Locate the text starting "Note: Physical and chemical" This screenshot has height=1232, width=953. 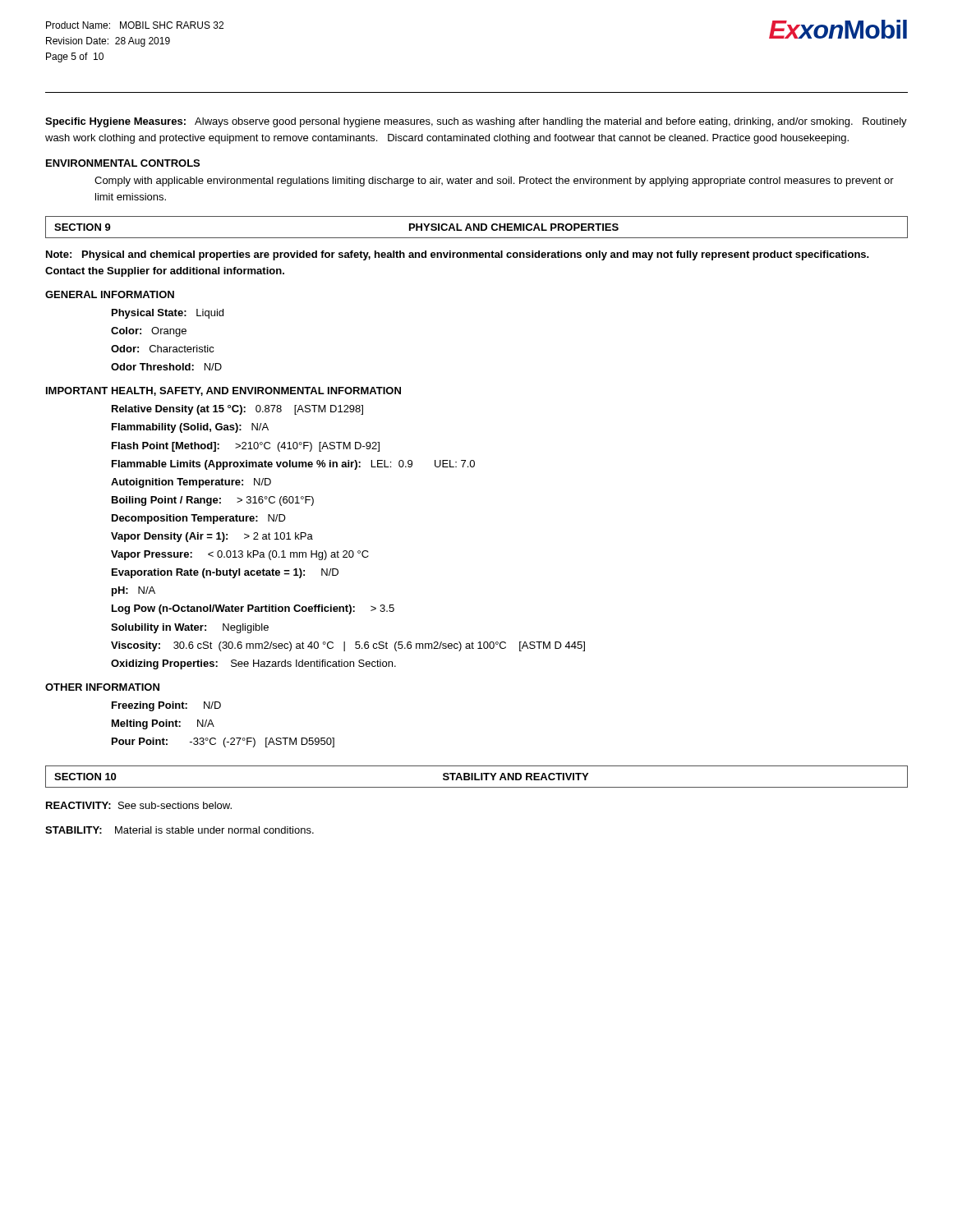(x=476, y=262)
